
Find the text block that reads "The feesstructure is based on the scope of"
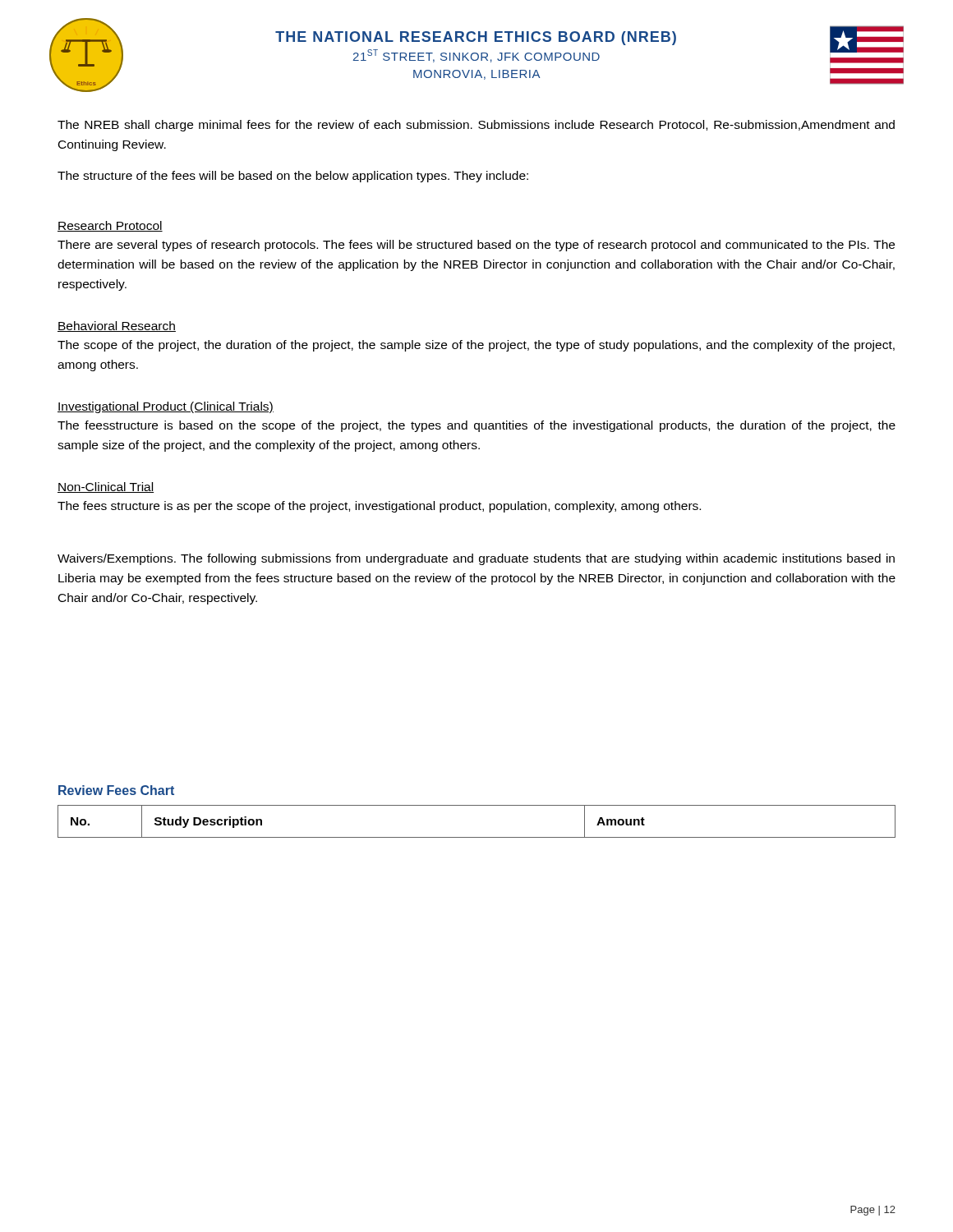[476, 435]
